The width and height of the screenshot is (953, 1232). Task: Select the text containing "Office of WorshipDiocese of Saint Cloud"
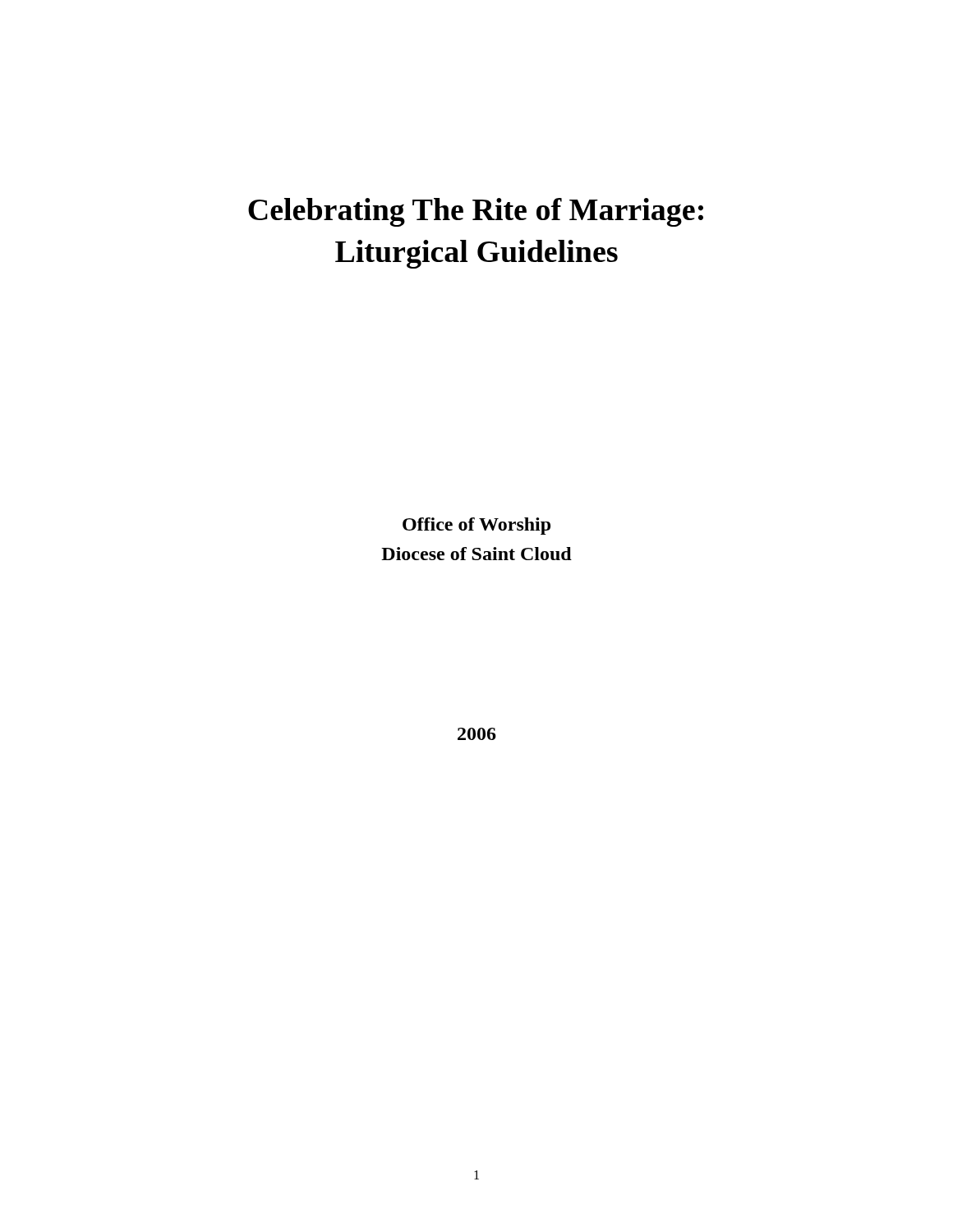[476, 539]
